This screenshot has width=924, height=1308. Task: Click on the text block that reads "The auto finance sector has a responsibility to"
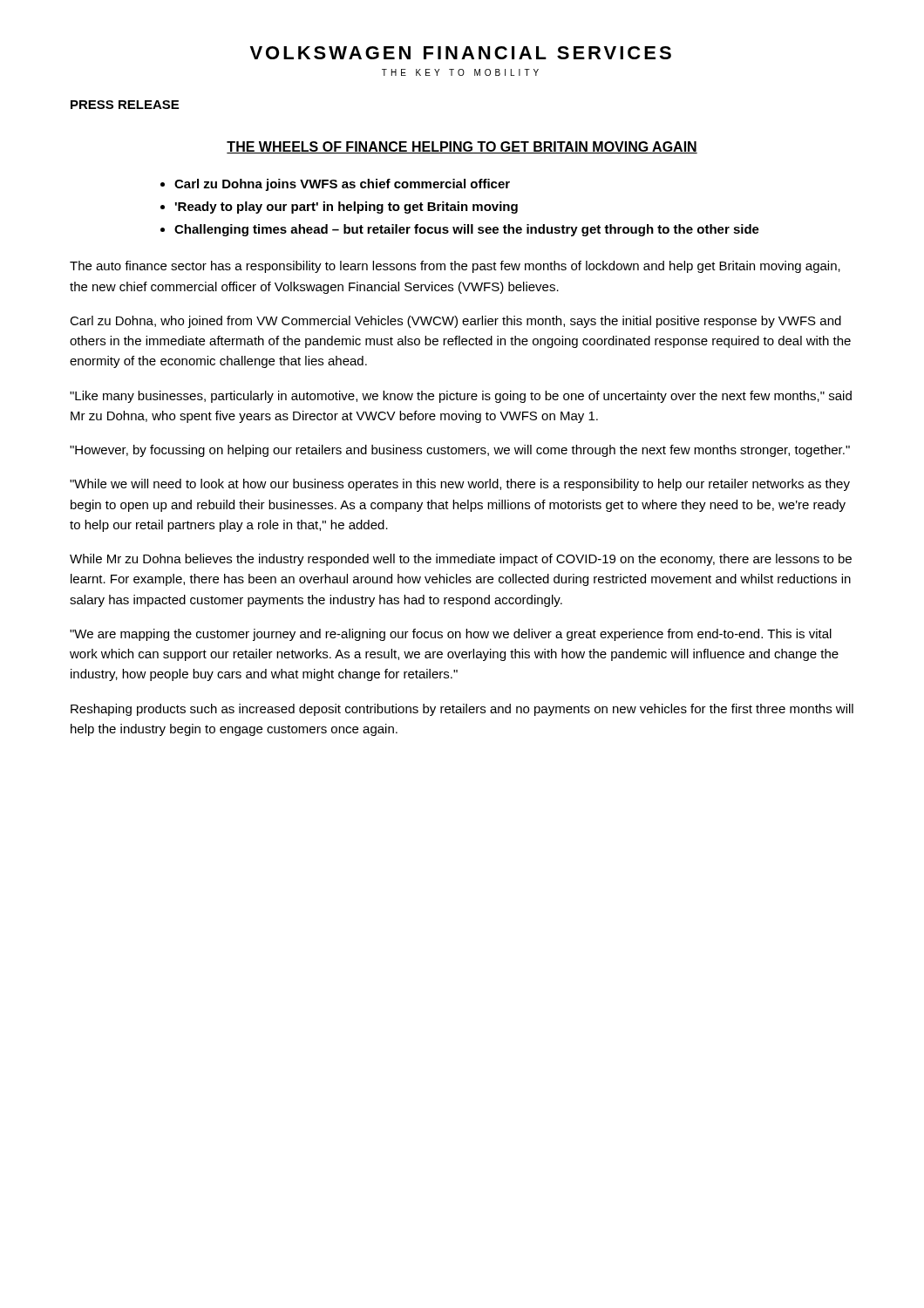coord(455,276)
